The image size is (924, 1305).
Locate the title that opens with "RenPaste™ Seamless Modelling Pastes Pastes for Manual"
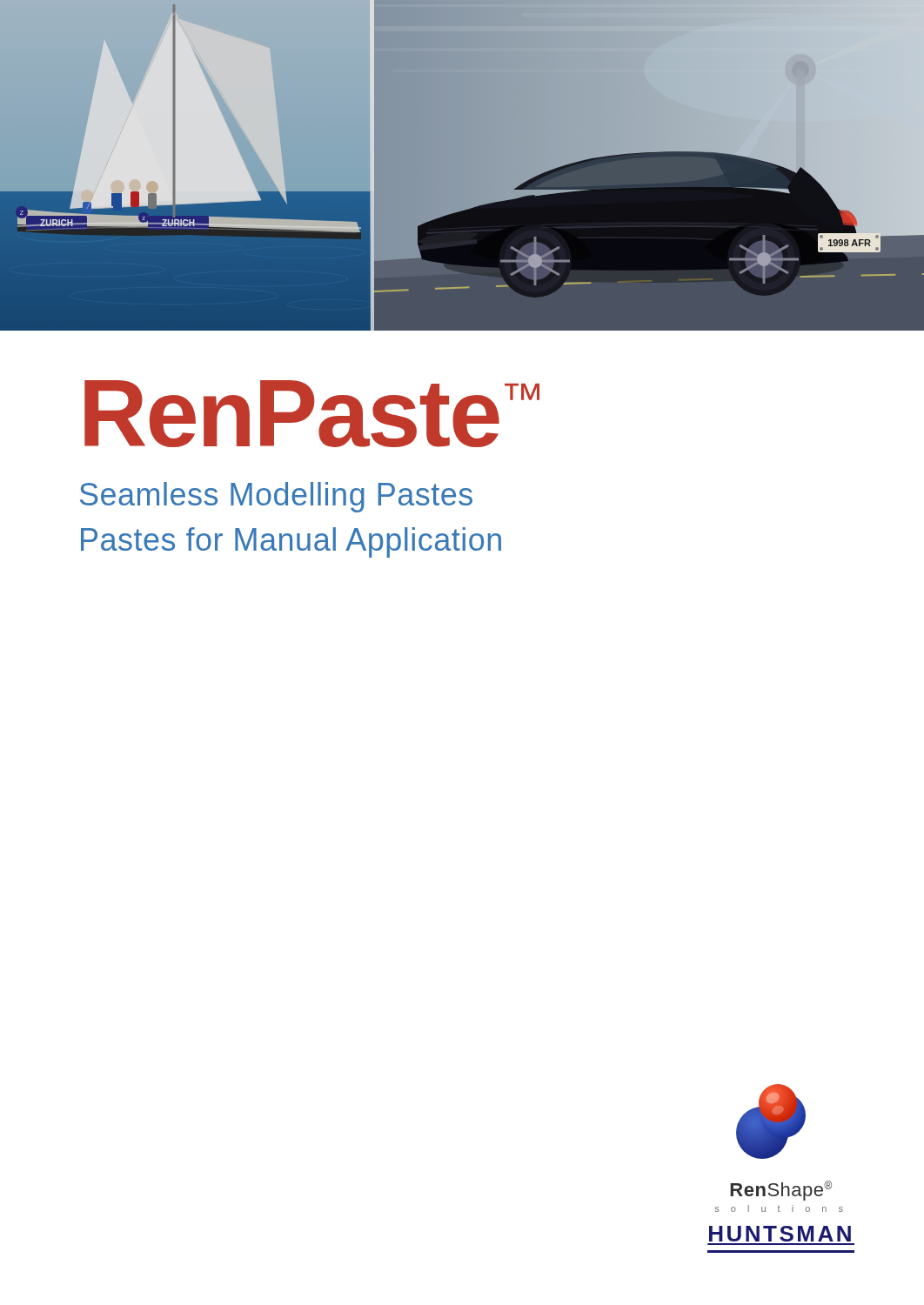tap(312, 414)
